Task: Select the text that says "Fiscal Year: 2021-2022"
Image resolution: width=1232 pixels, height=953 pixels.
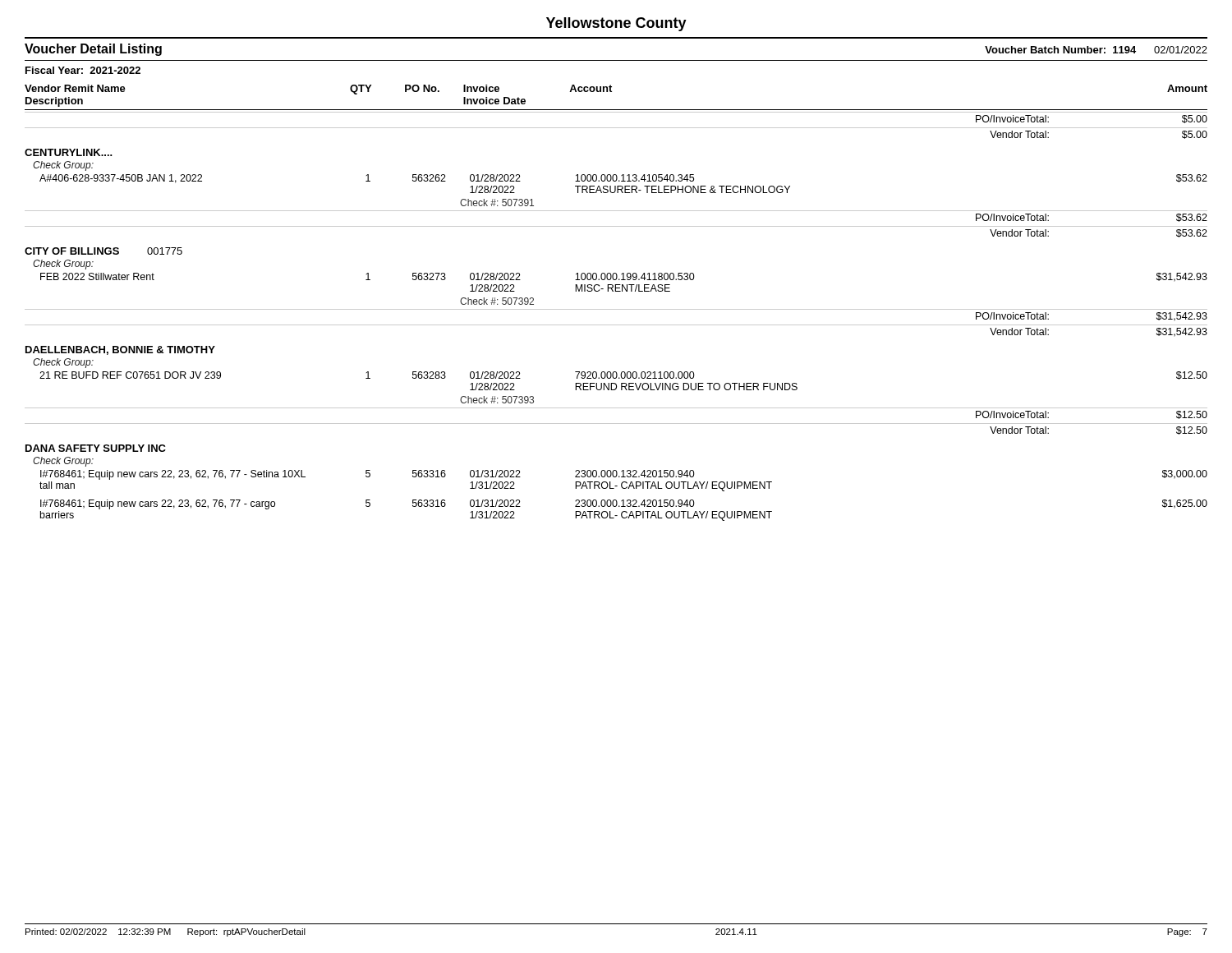Action: point(83,70)
